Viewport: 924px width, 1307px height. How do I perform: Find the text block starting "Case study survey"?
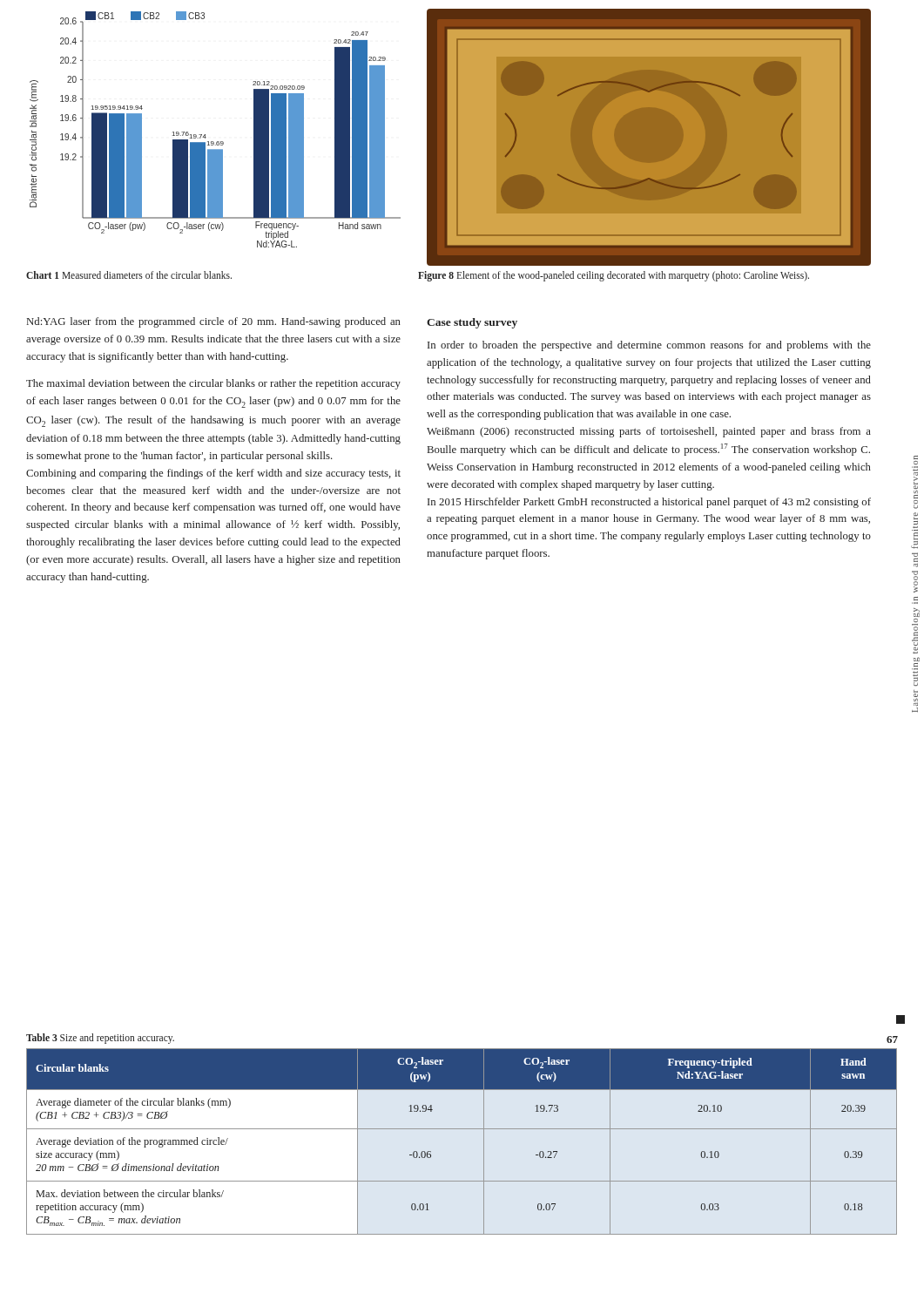pos(472,322)
